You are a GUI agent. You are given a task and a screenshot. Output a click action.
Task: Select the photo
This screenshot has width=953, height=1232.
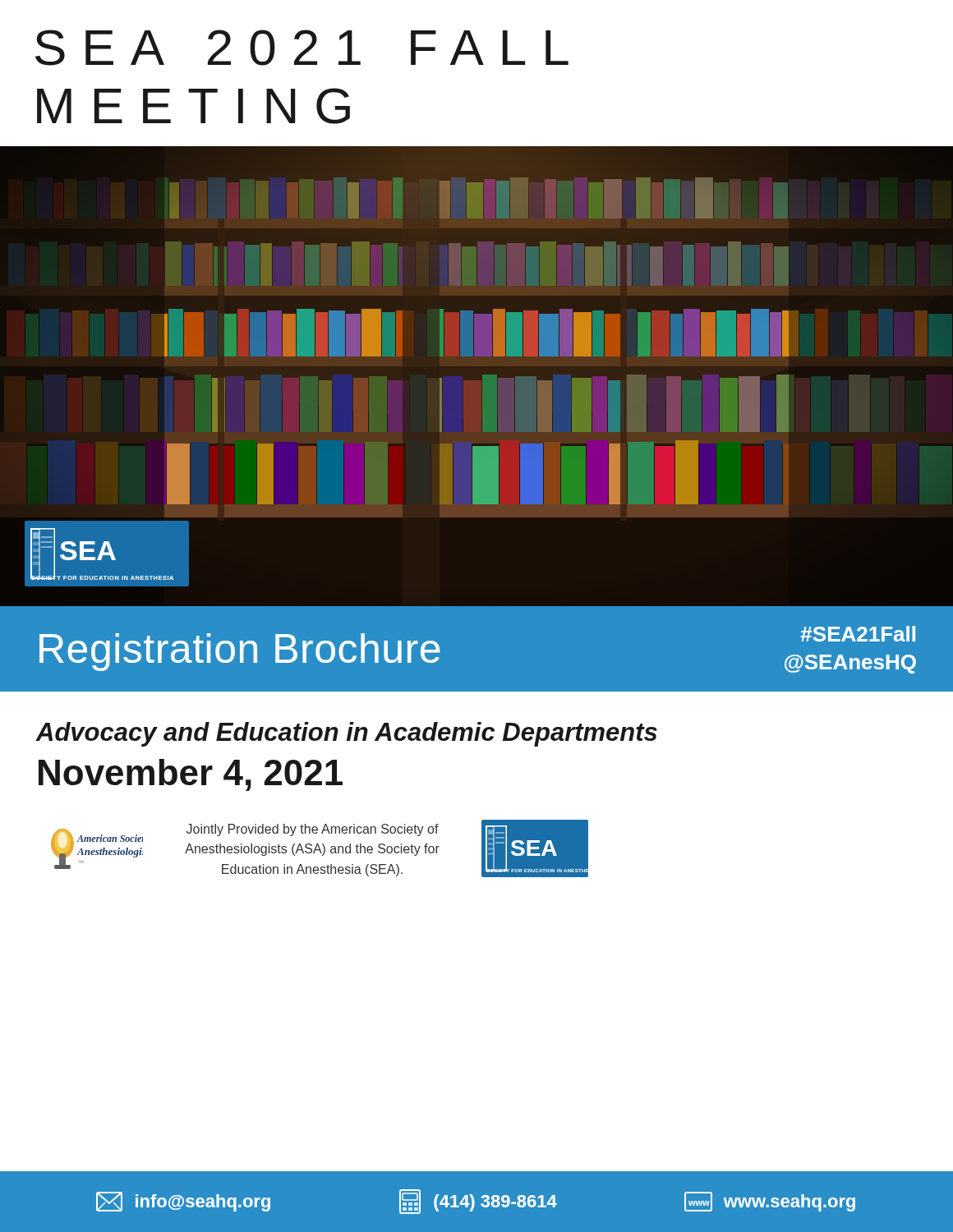click(476, 376)
